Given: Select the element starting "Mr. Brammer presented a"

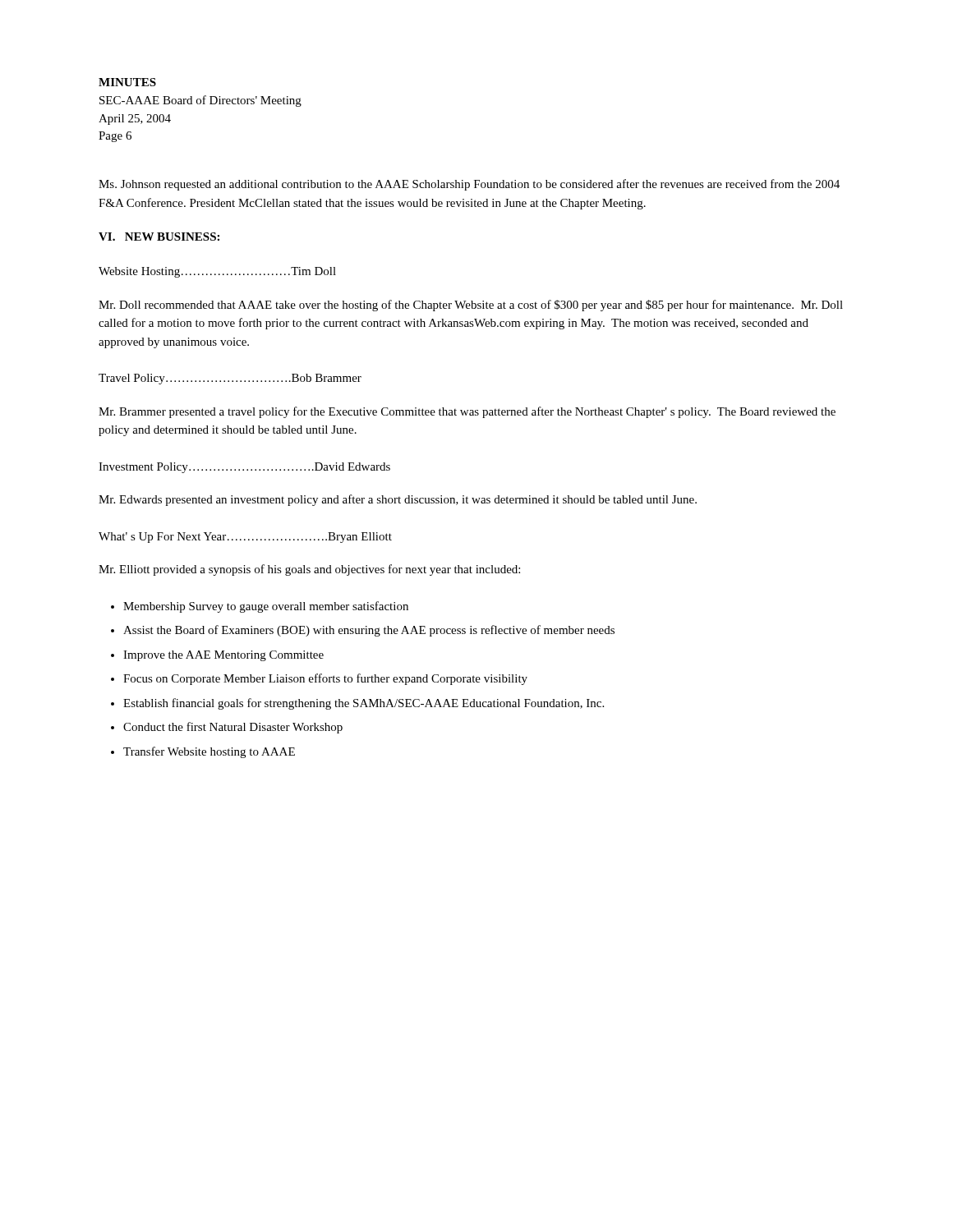Looking at the screenshot, I should coord(467,420).
